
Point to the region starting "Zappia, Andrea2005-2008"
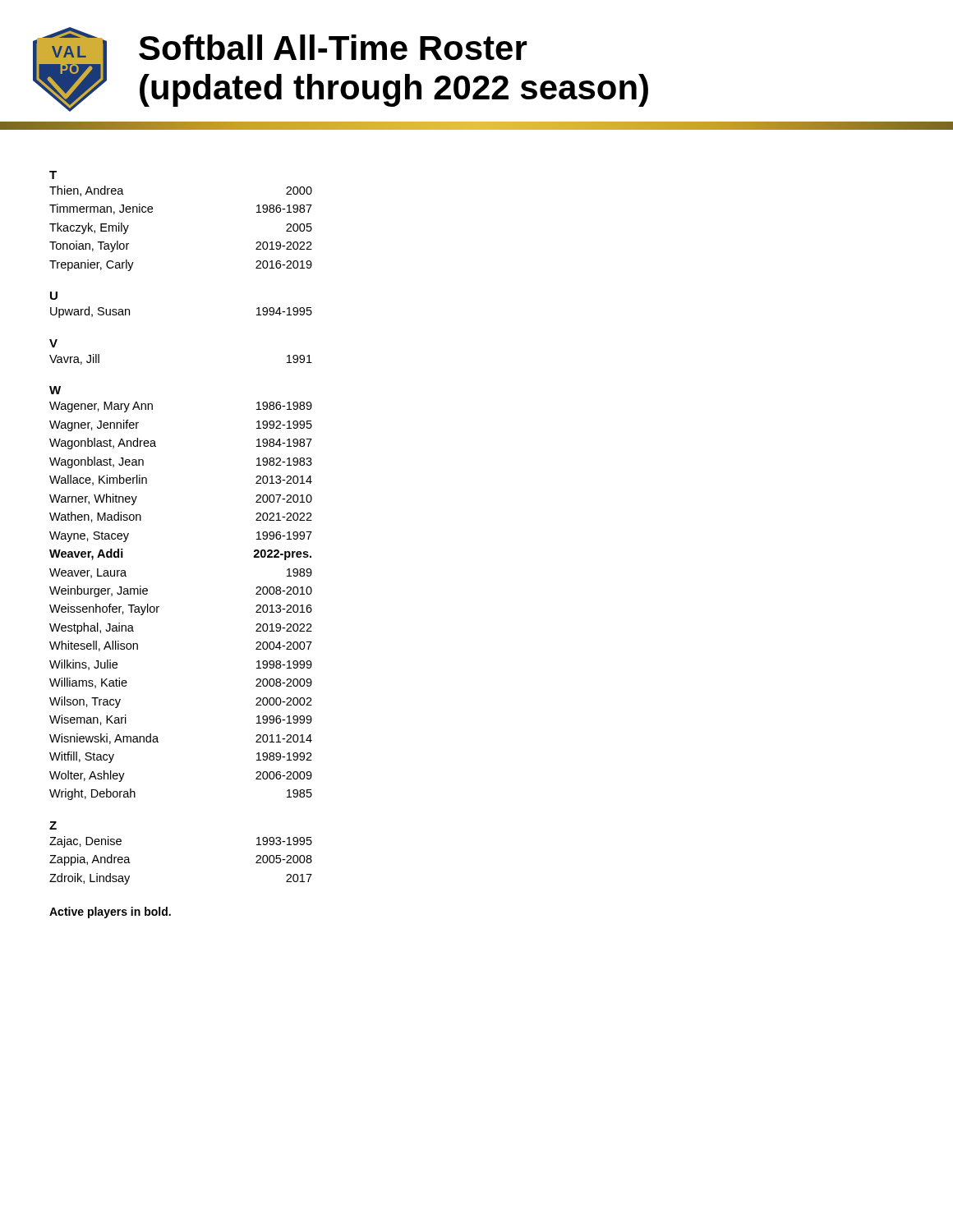[95, 860]
